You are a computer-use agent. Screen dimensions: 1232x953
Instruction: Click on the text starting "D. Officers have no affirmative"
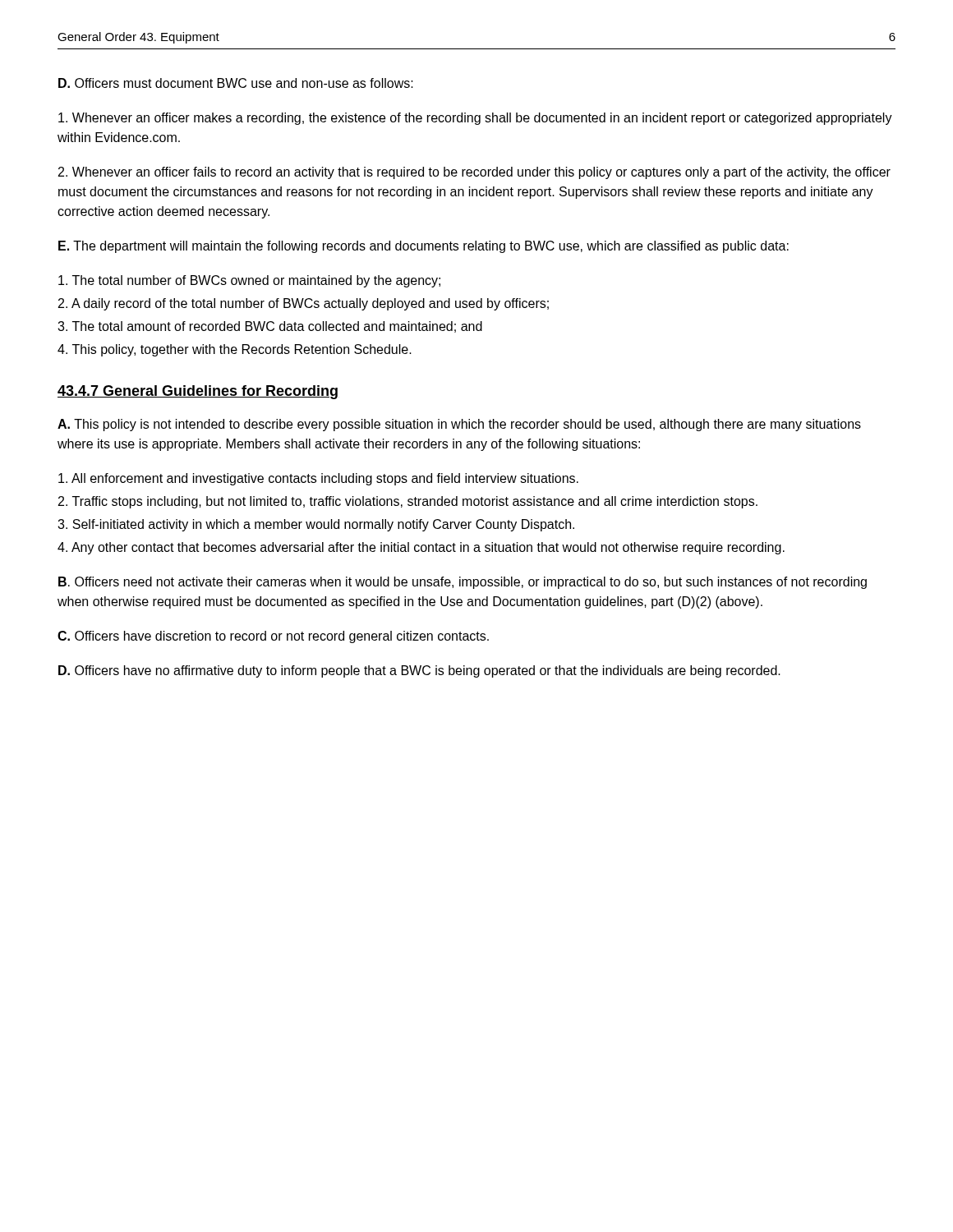(419, 671)
